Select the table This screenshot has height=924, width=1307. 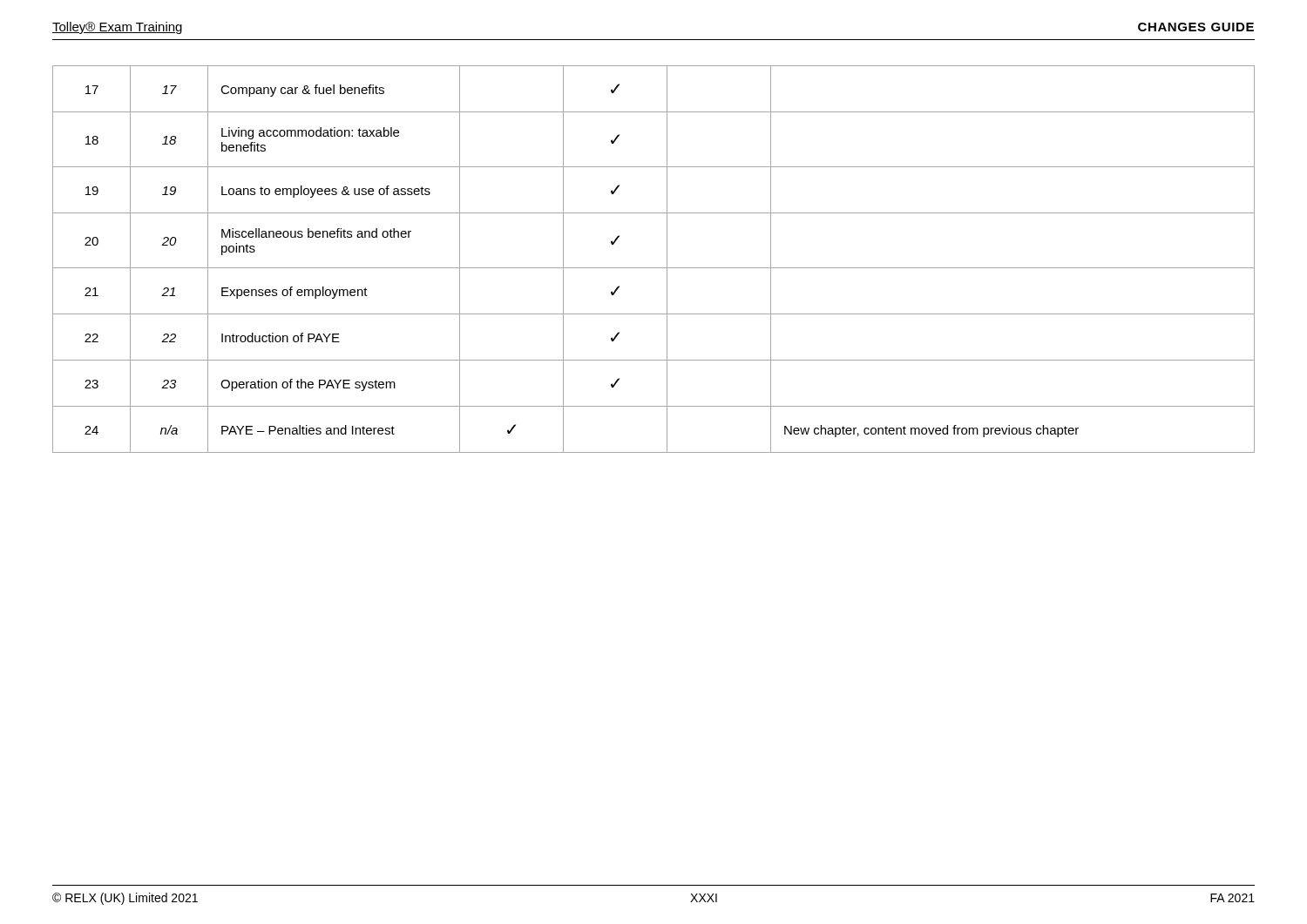(654, 259)
